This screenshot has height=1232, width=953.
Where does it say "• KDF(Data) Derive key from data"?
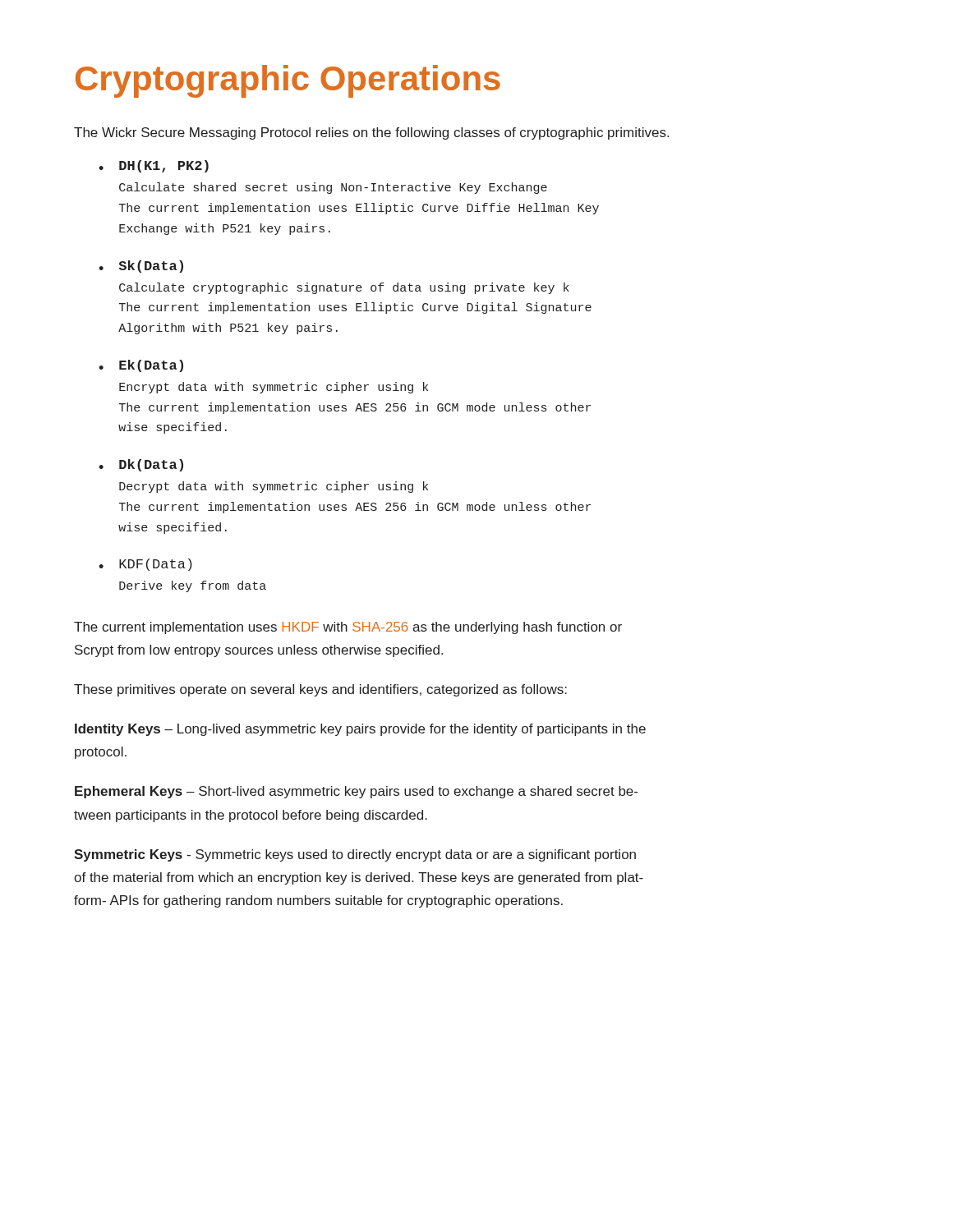click(x=145, y=565)
